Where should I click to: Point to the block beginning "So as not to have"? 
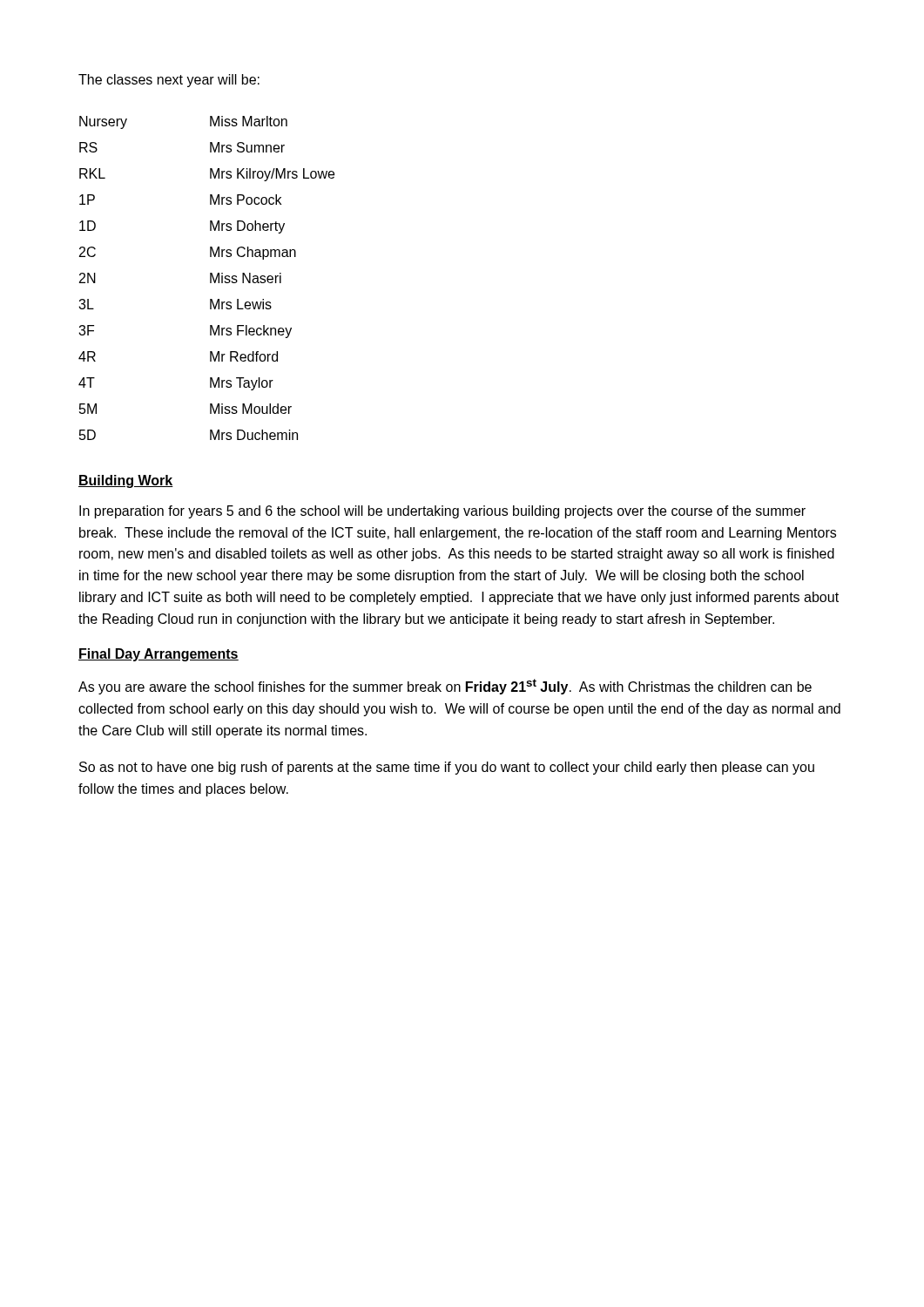coord(447,778)
